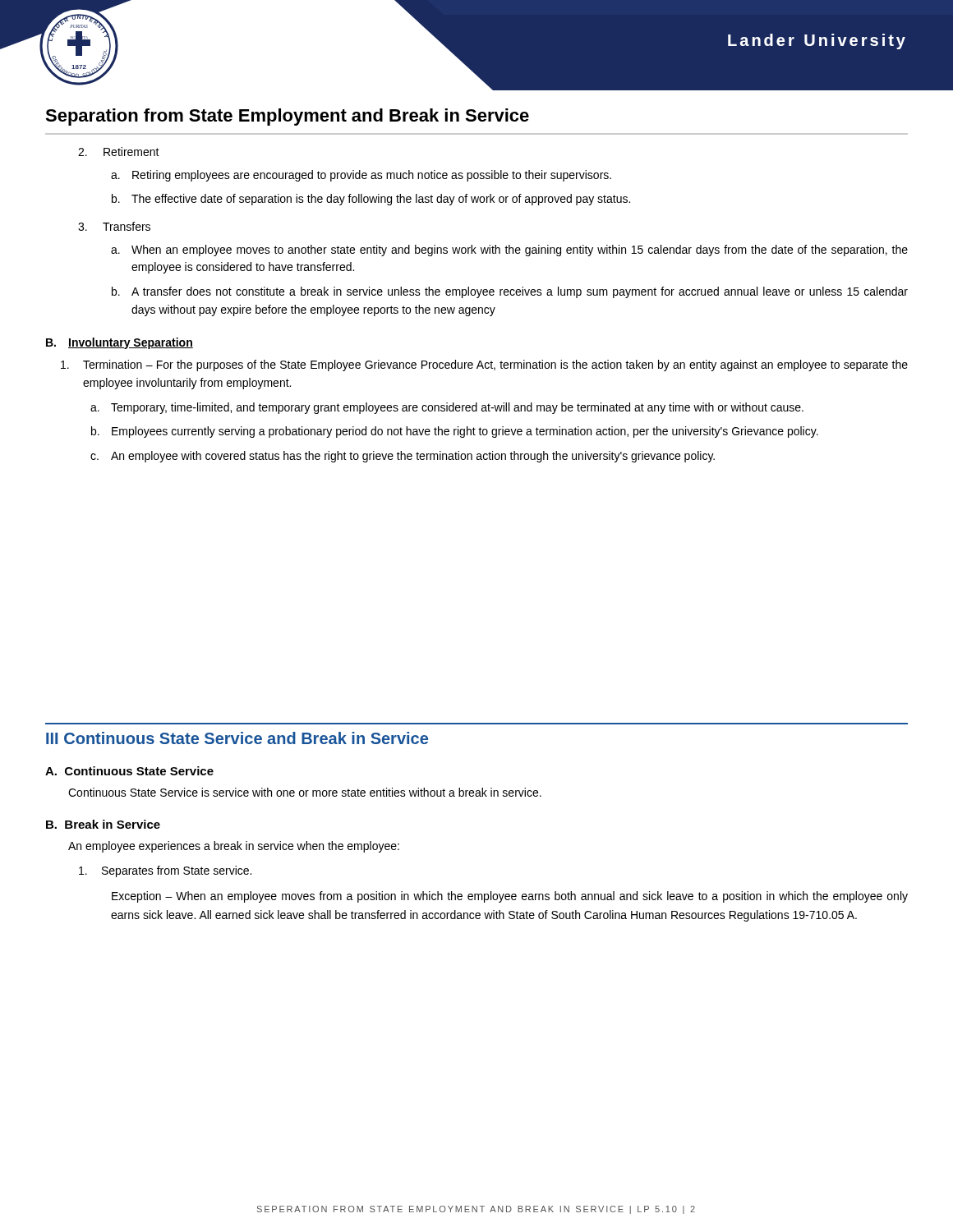Point to the passage starting "b. The effective date of separation is"
This screenshot has width=953, height=1232.
pos(371,200)
